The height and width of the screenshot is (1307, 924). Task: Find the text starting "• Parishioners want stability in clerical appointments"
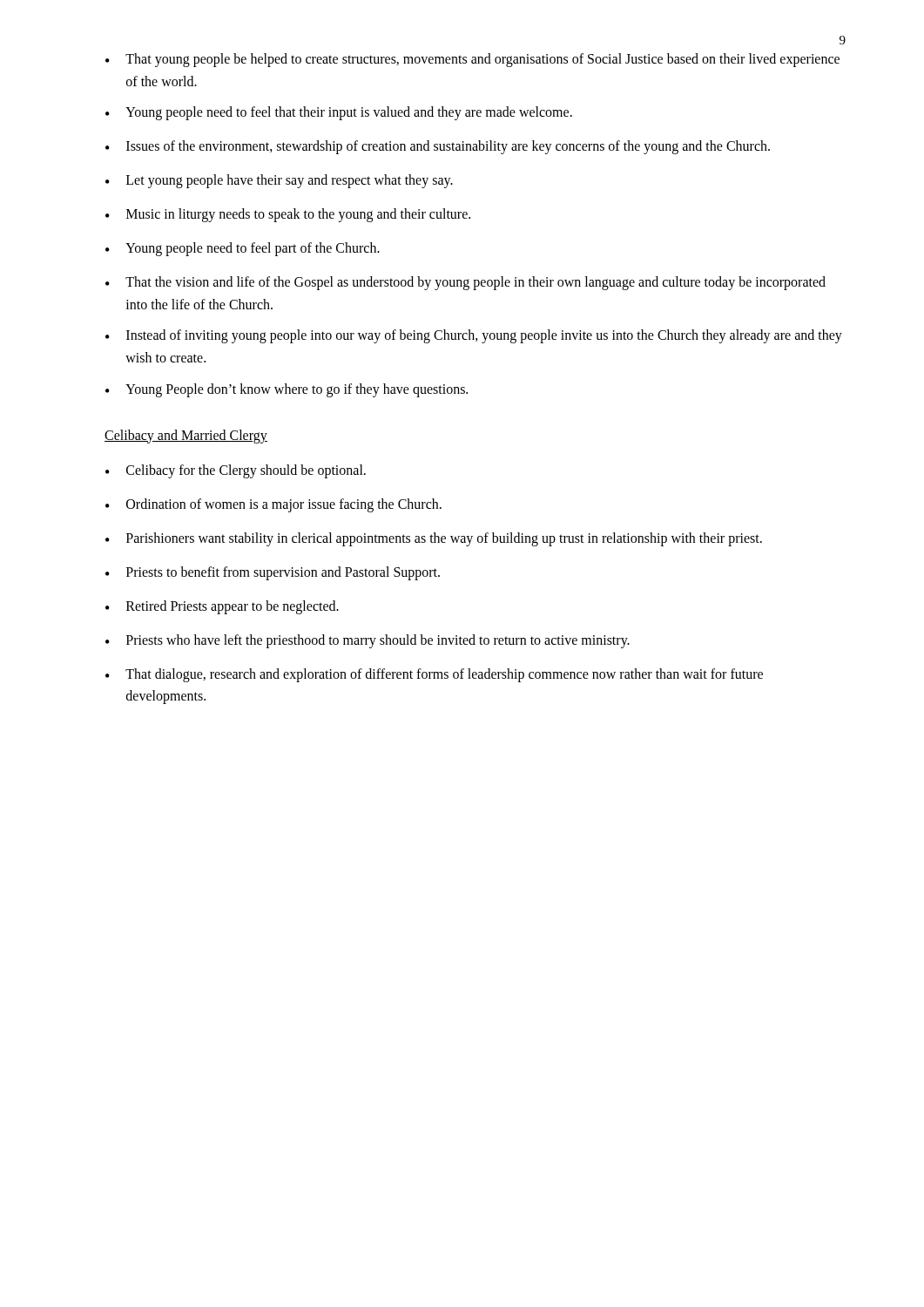click(x=475, y=539)
